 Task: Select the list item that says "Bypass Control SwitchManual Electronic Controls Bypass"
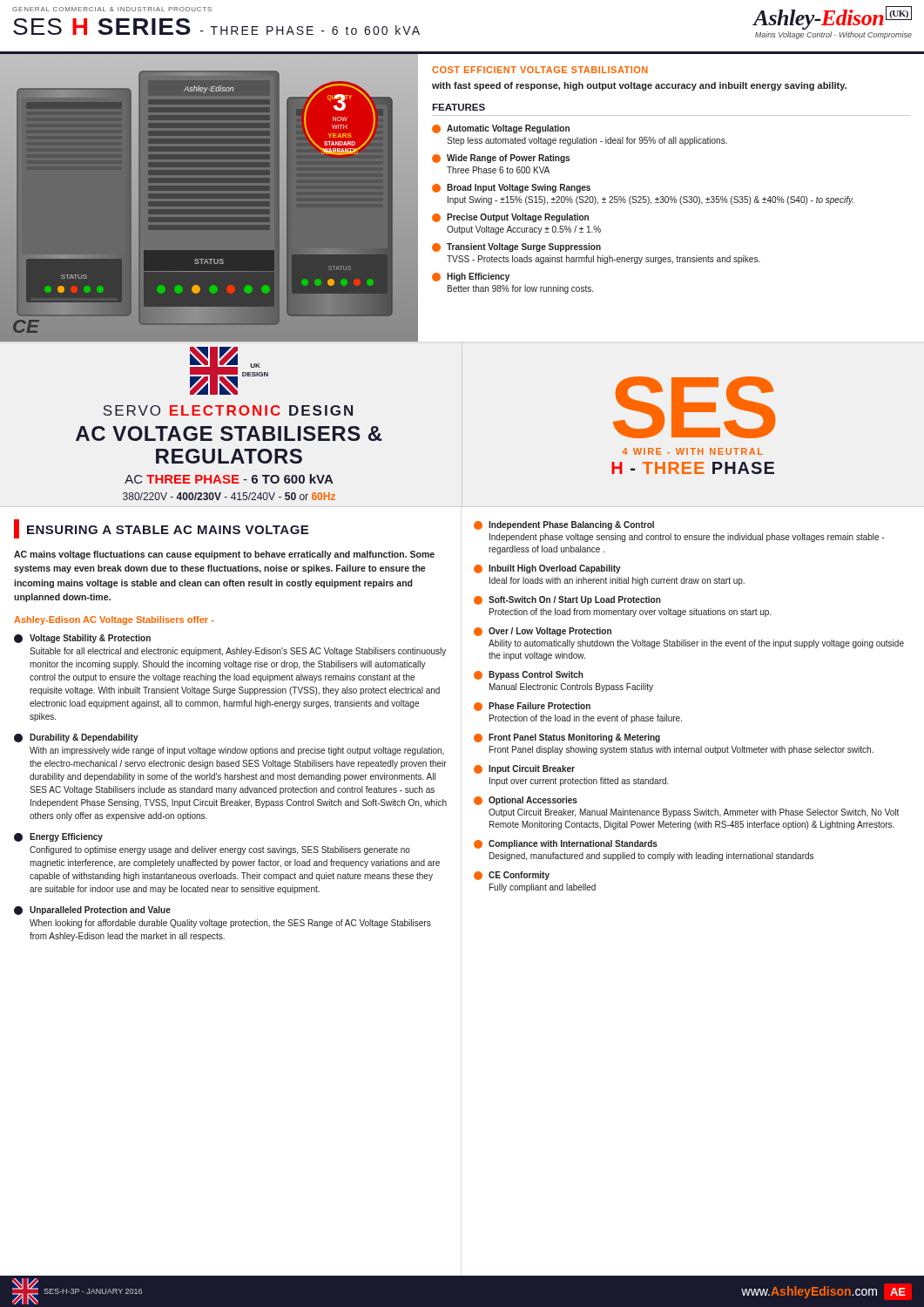tap(563, 681)
